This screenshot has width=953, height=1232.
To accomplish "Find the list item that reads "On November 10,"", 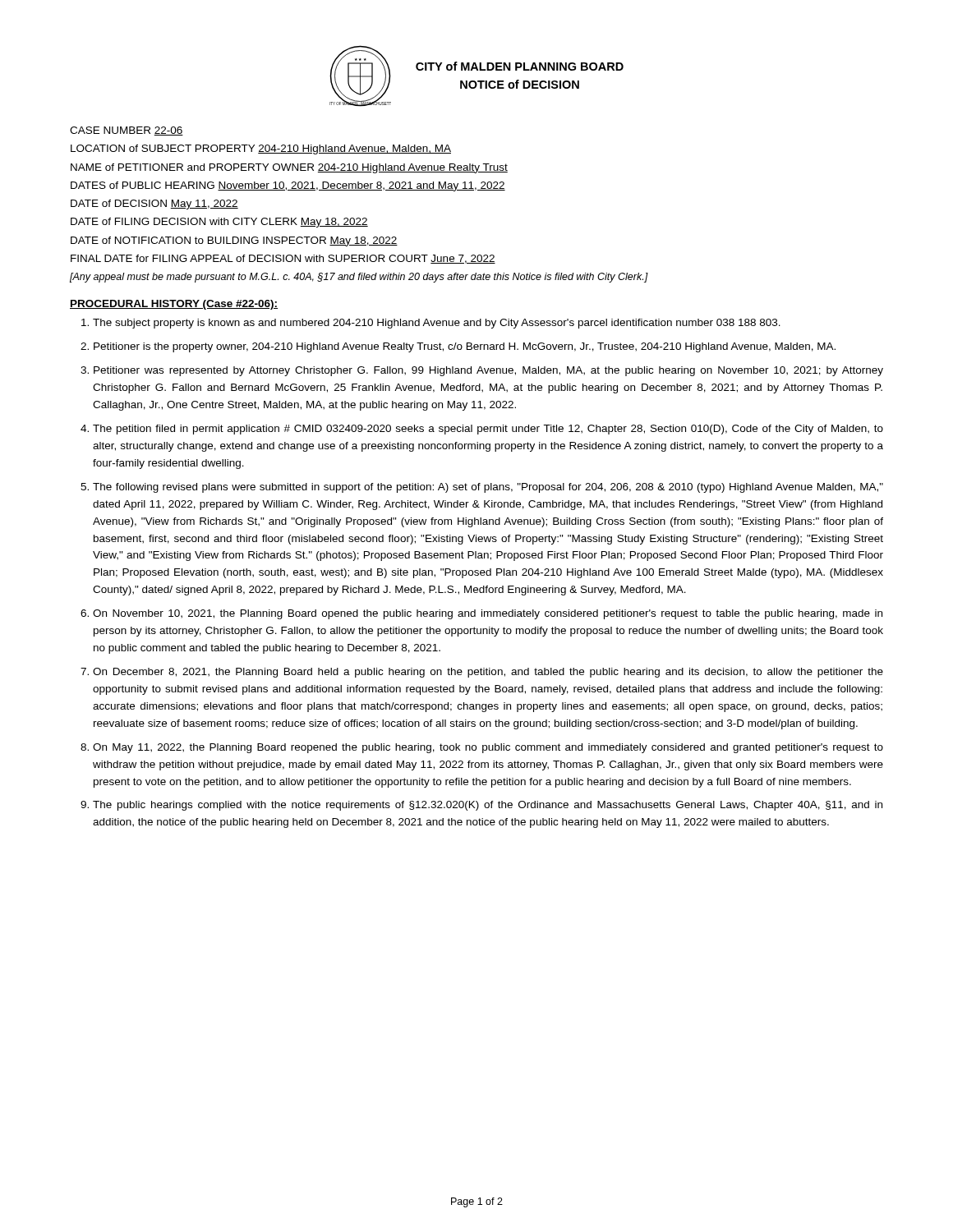I will click(488, 630).
